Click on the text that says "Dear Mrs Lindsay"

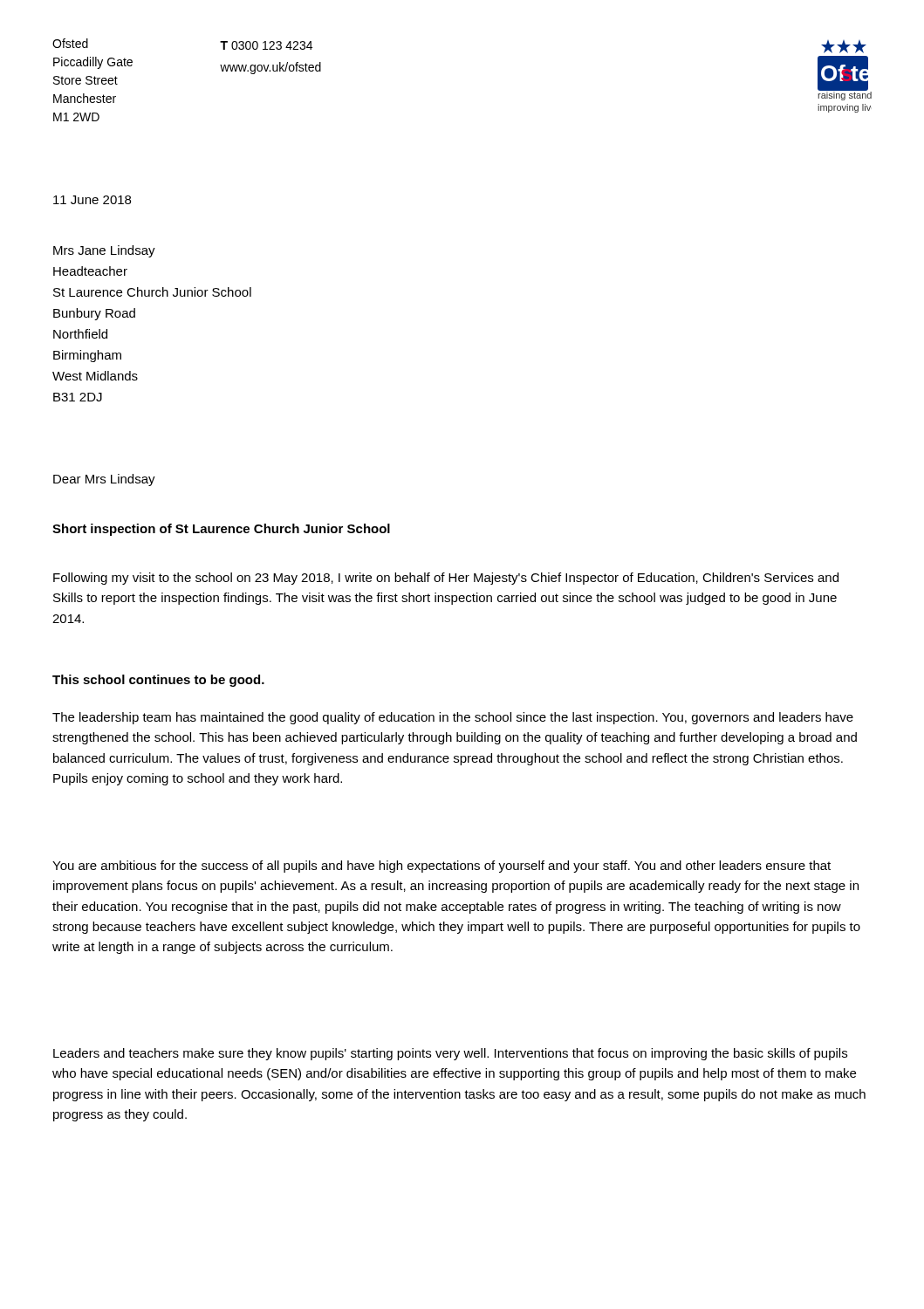click(x=104, y=479)
